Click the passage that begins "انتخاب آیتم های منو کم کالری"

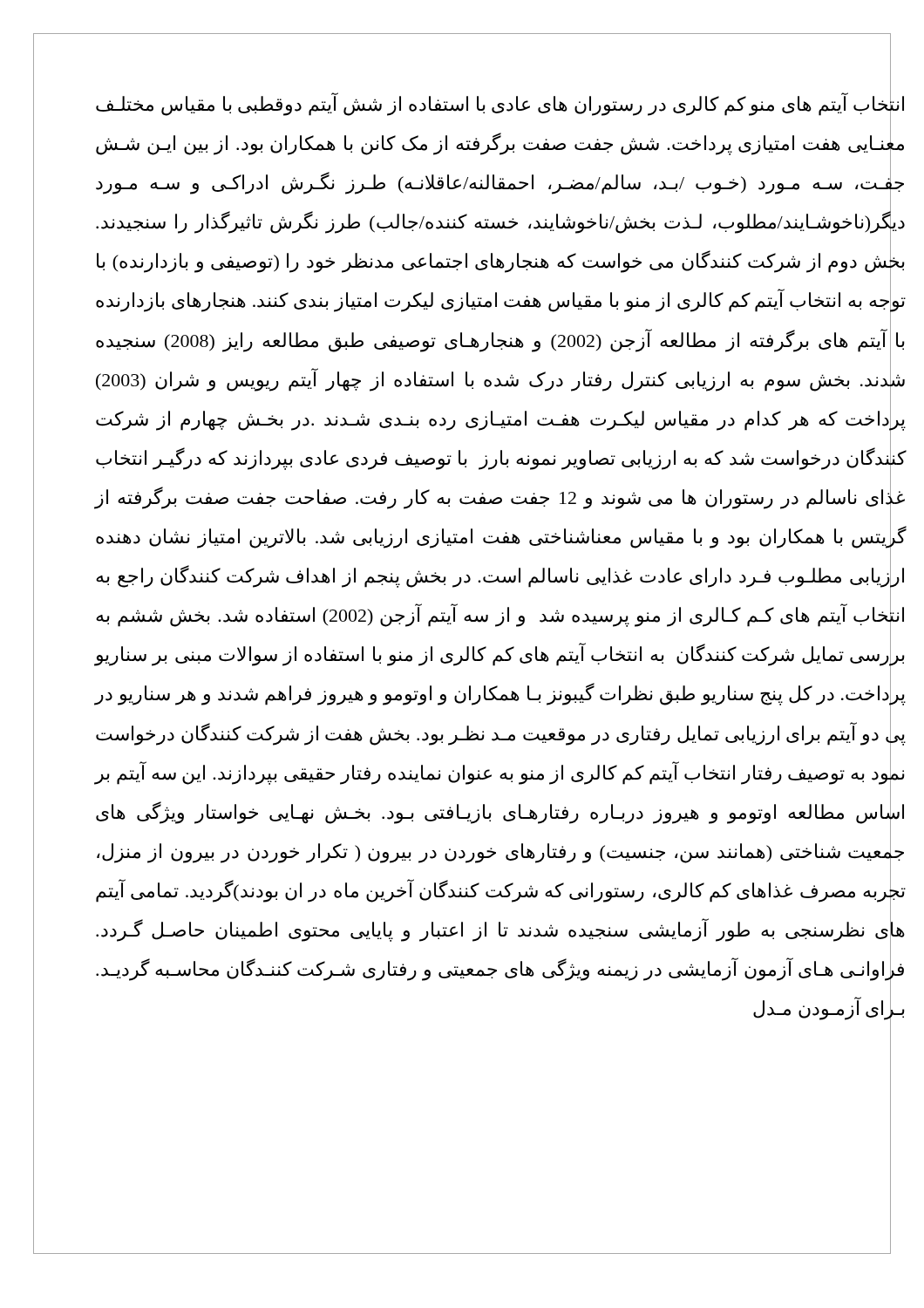click(x=500, y=556)
